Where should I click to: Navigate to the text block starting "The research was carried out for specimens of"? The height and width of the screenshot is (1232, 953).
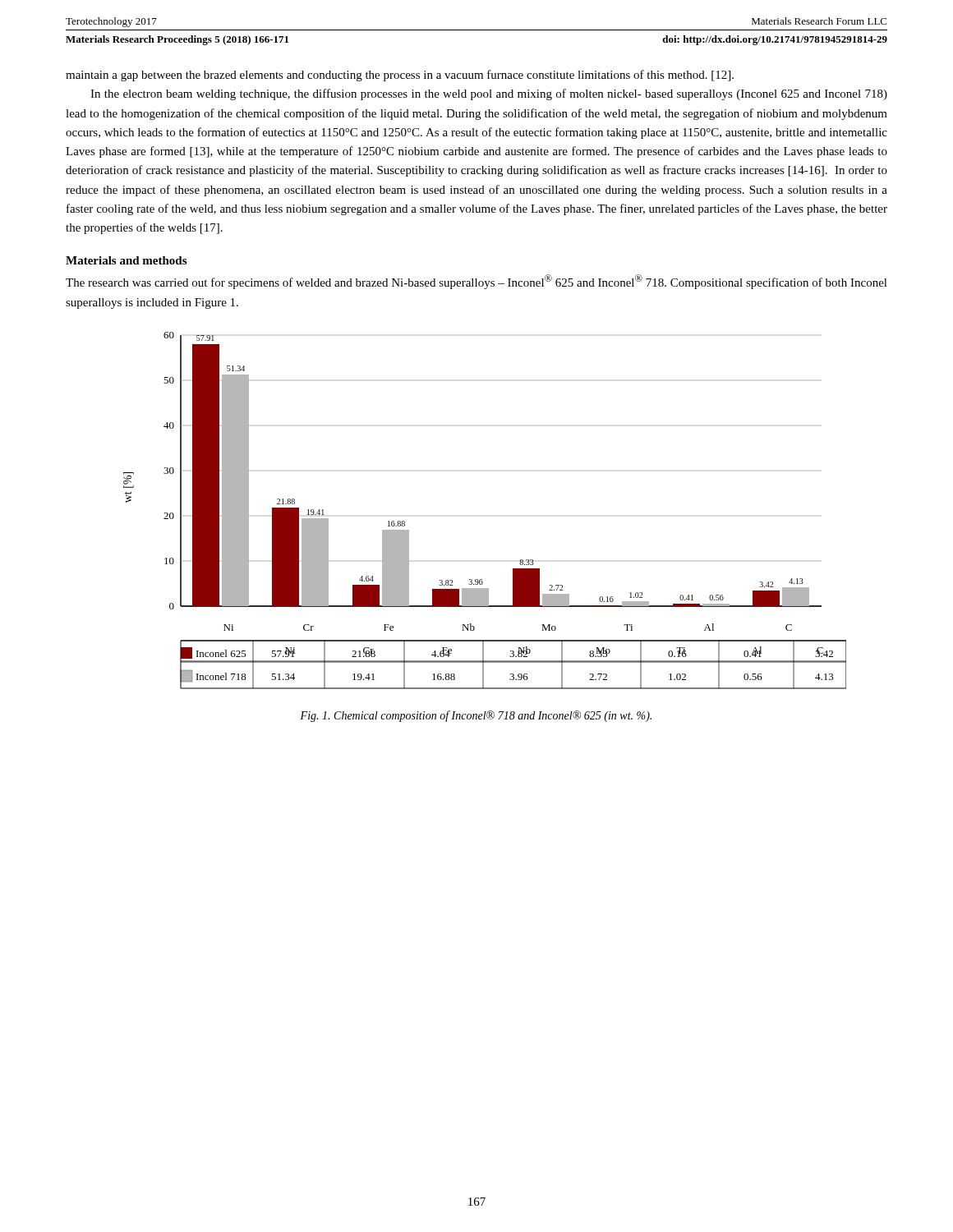[476, 291]
